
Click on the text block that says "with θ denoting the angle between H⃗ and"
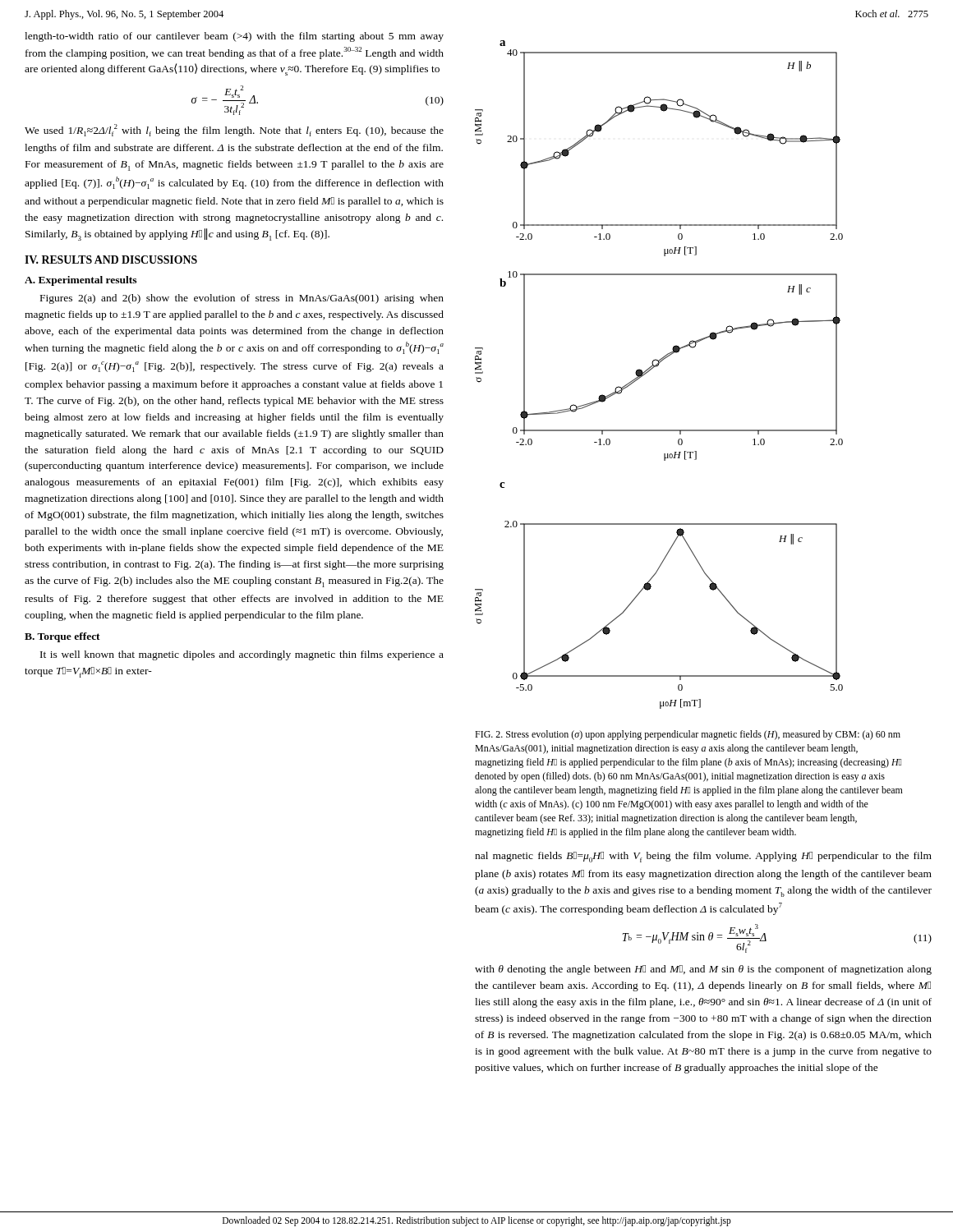point(703,1018)
